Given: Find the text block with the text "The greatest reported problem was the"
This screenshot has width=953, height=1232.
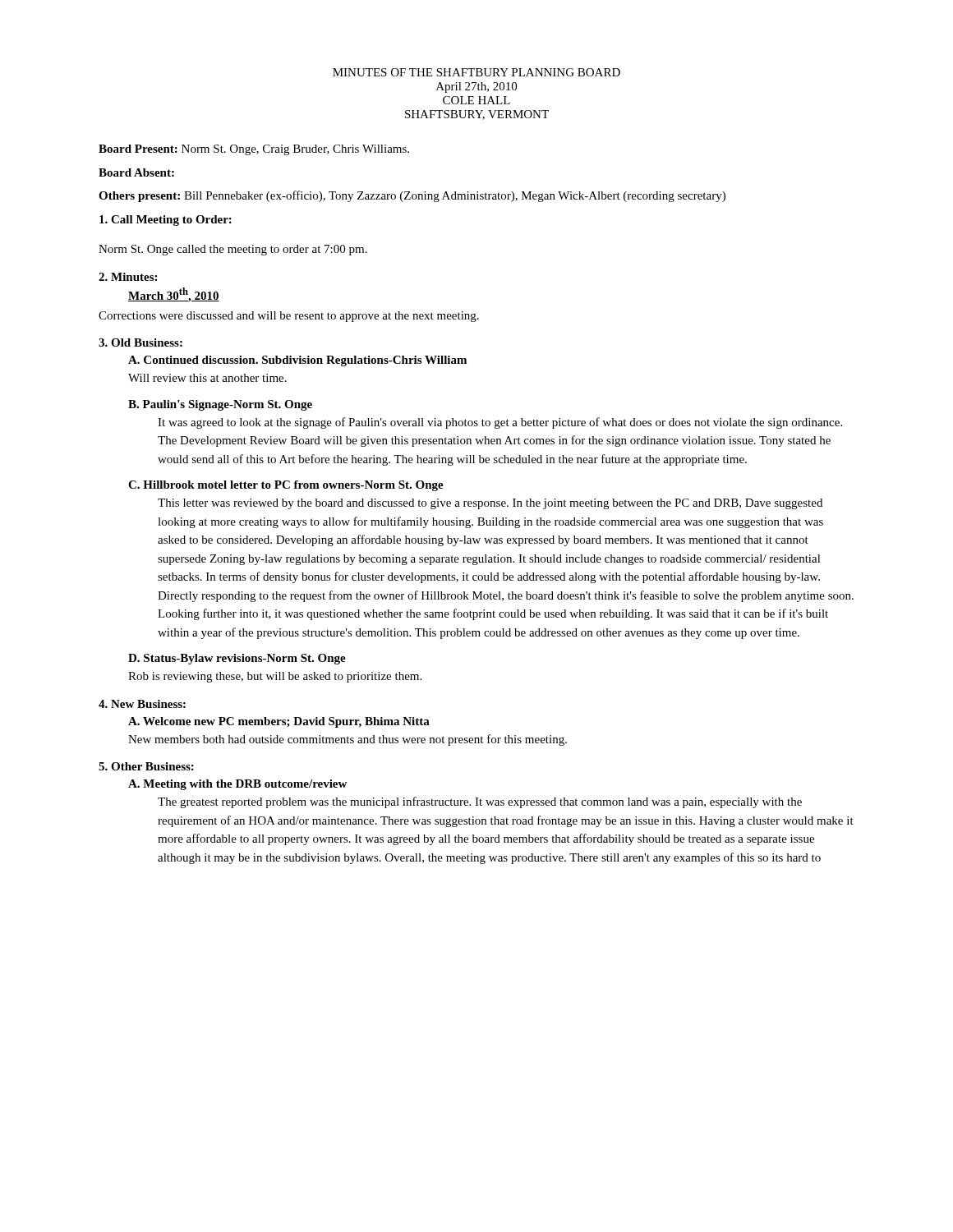Looking at the screenshot, I should click(x=506, y=830).
